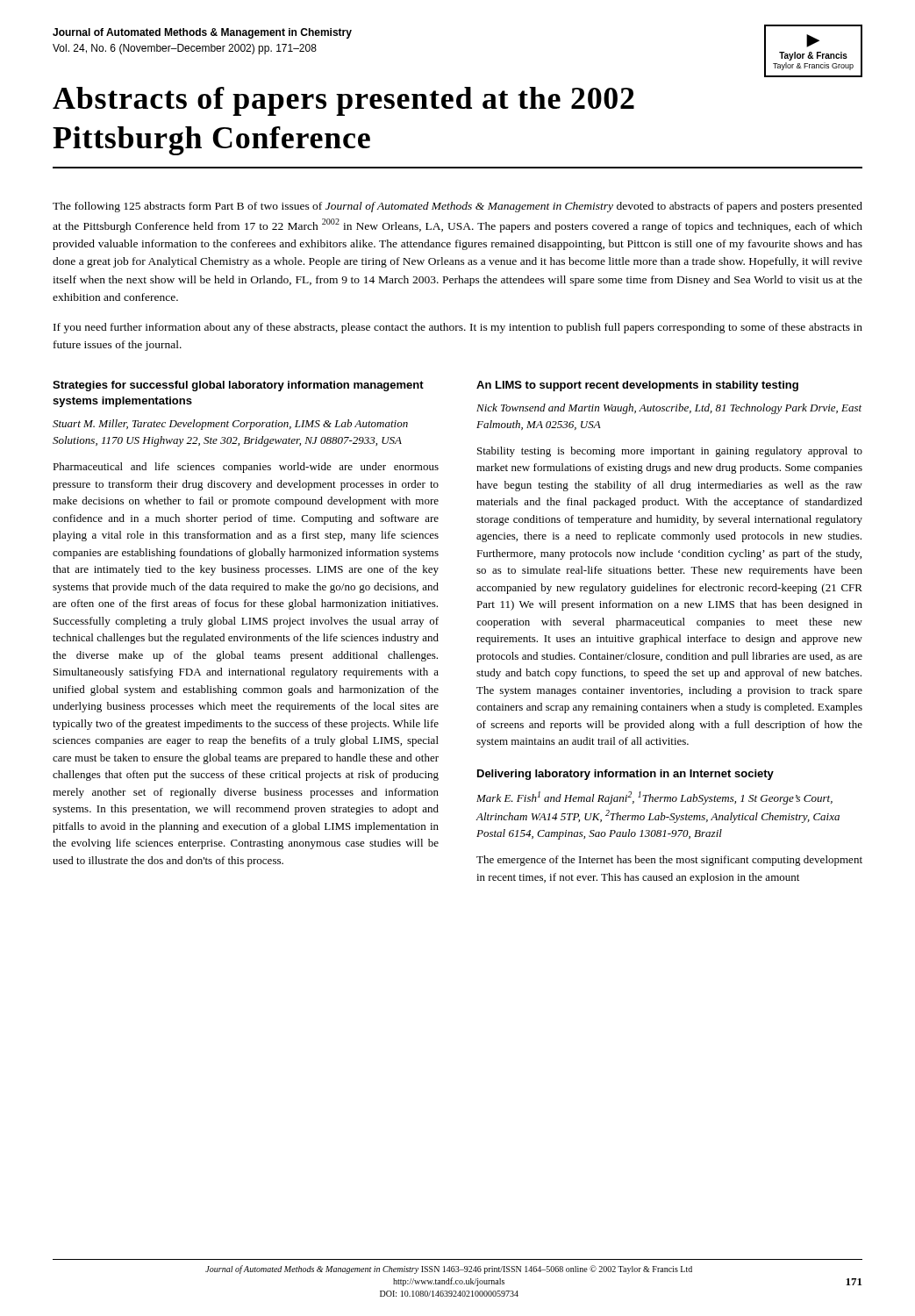The width and height of the screenshot is (915, 1316).
Task: Select the block starting "An LIMS to support recent developments in stabi­lity"
Action: tap(638, 385)
